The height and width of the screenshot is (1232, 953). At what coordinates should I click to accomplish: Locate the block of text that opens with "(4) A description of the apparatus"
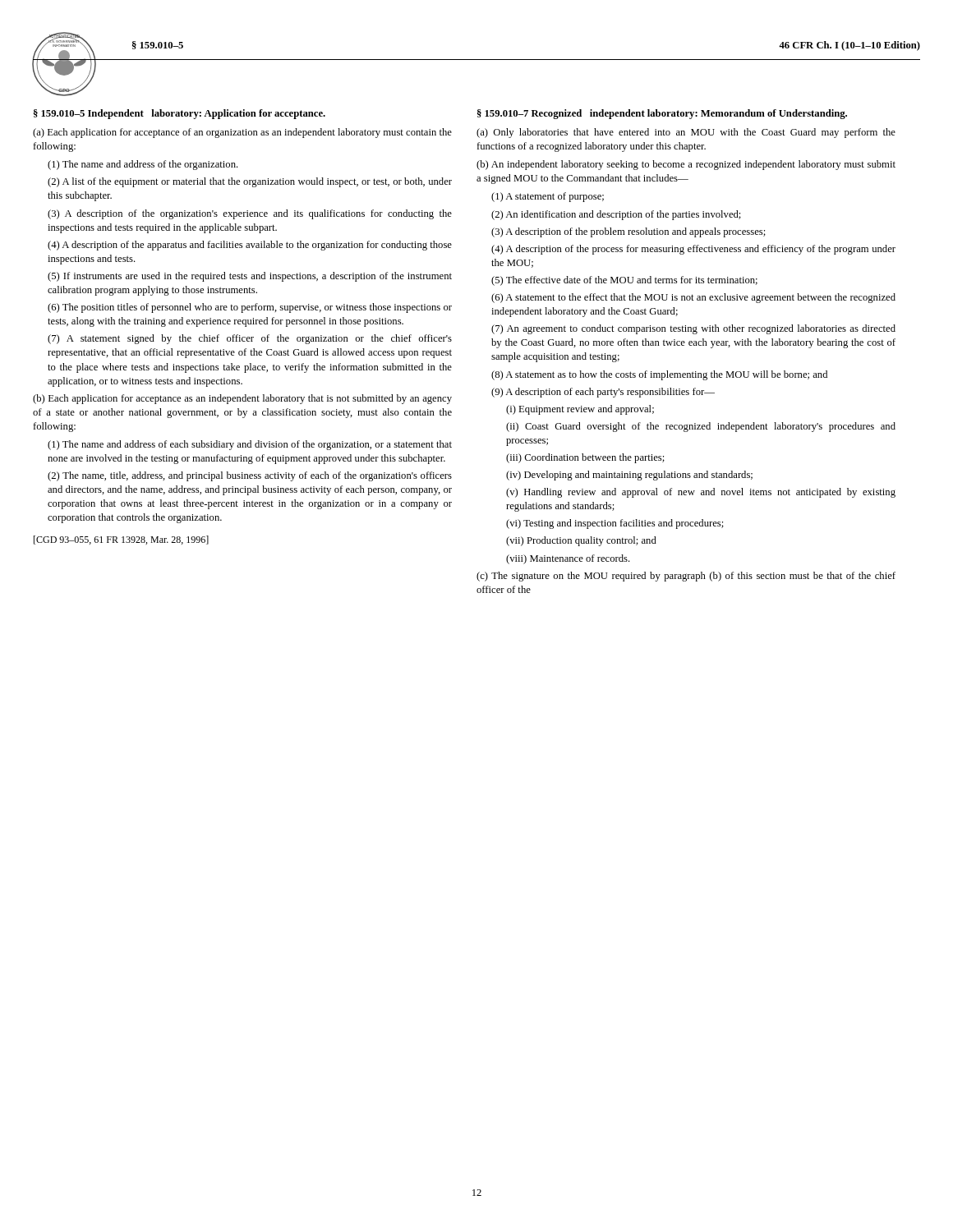(x=250, y=252)
